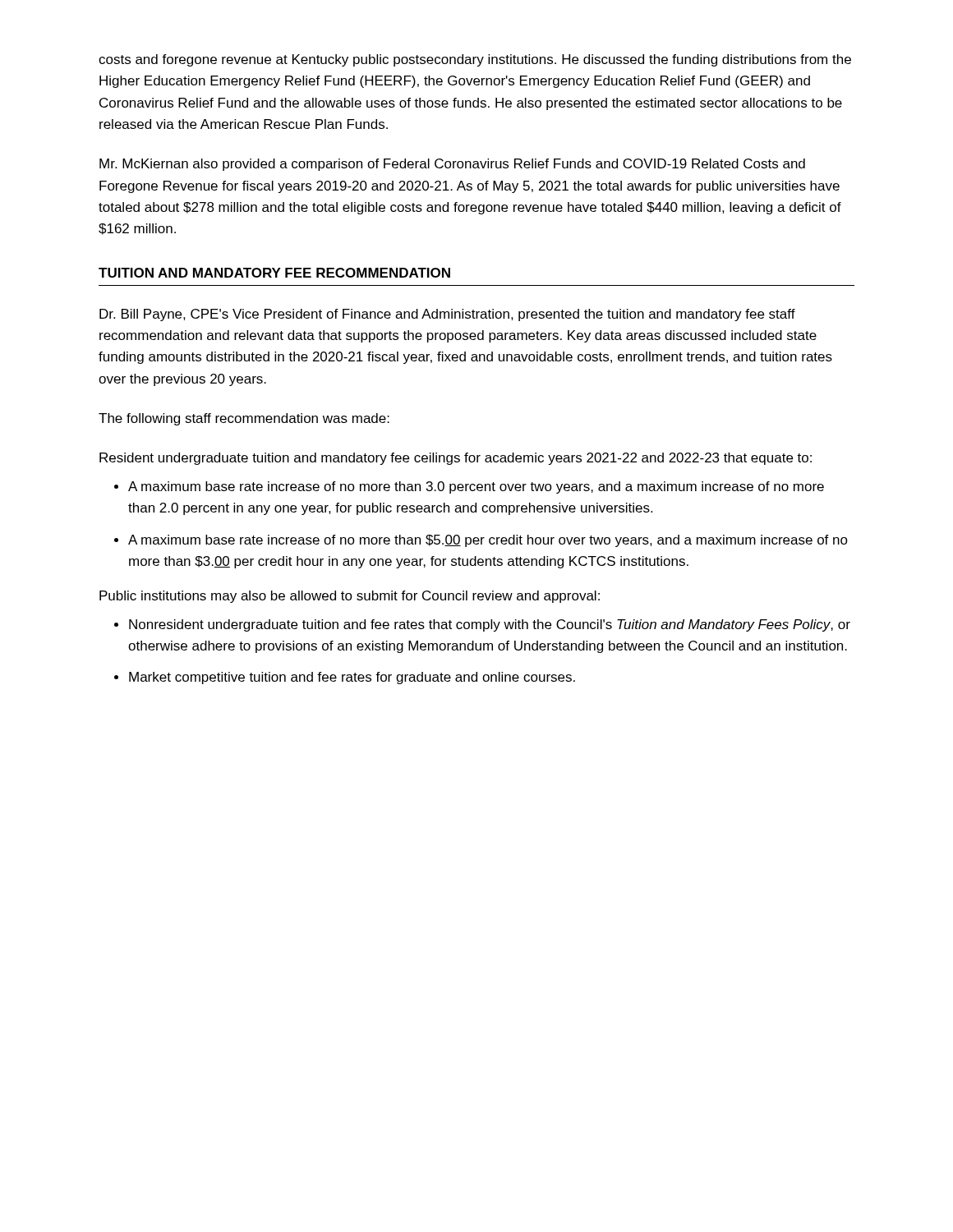
Task: Find the block on this page that starts "Dr. Bill Payne, CPE's Vice President"
Action: [465, 346]
